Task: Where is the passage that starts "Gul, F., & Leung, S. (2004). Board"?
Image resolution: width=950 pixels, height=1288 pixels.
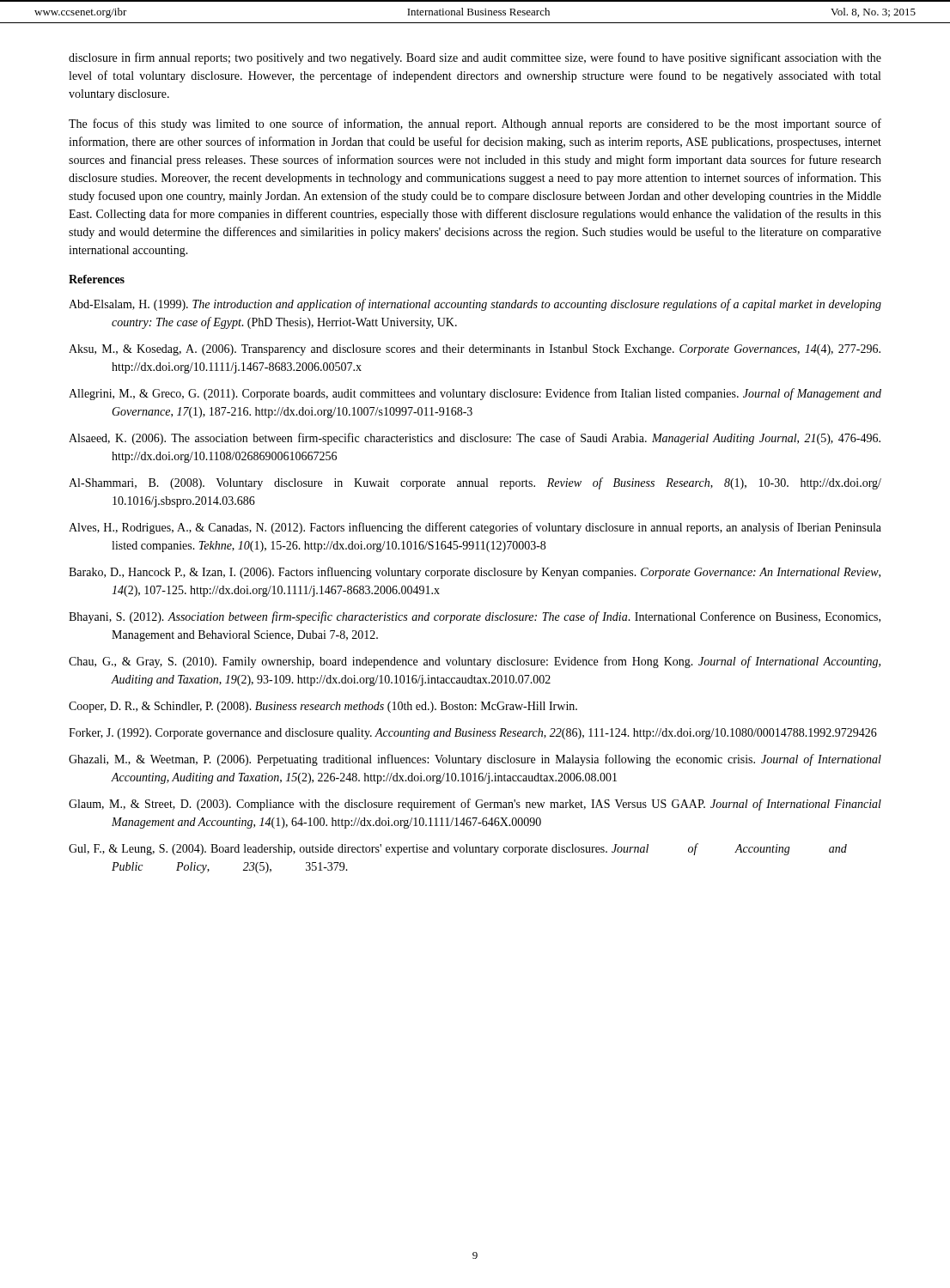Action: point(475,858)
